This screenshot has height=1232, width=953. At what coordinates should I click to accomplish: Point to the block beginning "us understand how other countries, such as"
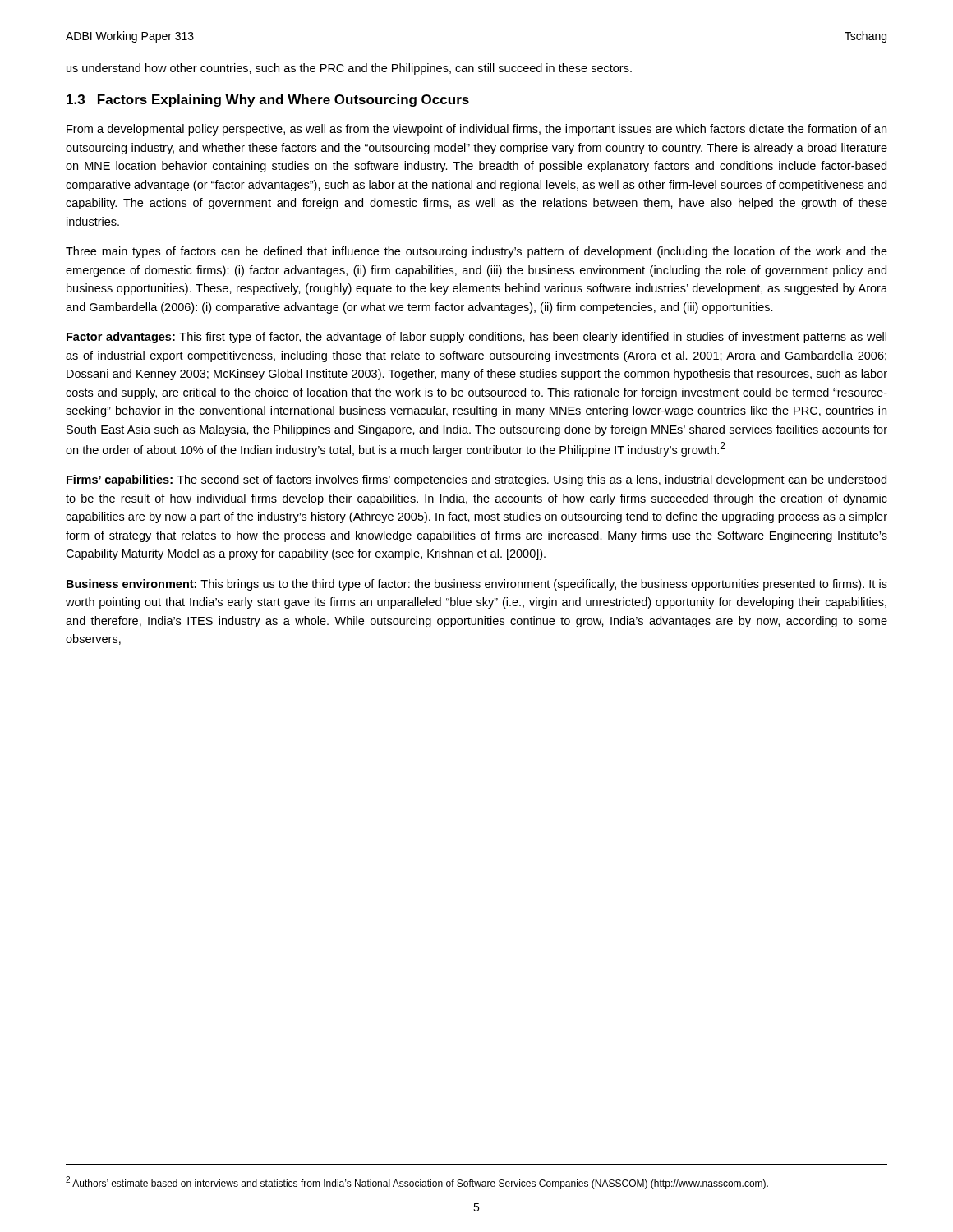349,68
